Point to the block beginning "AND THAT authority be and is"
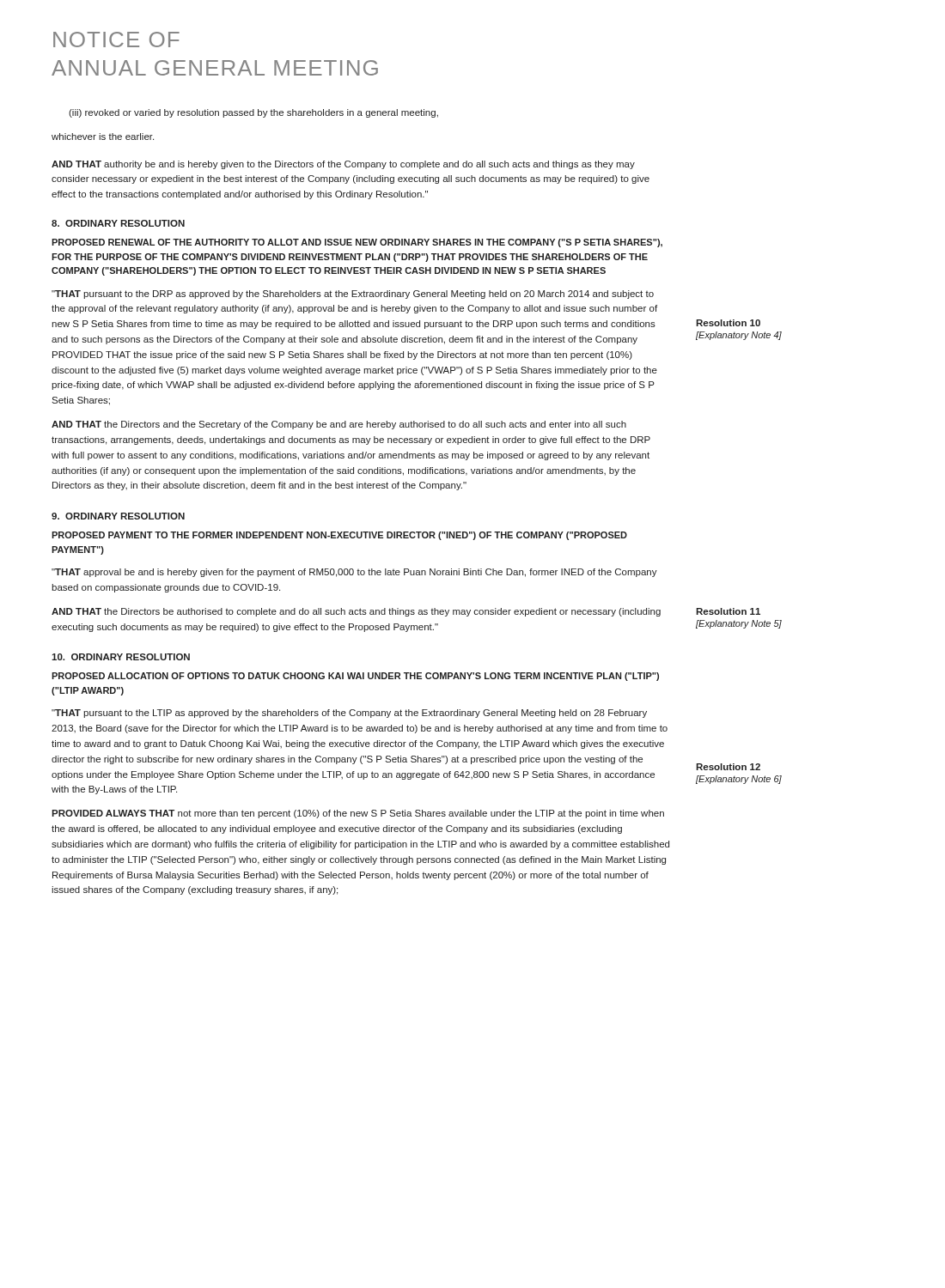The image size is (945, 1288). (351, 179)
